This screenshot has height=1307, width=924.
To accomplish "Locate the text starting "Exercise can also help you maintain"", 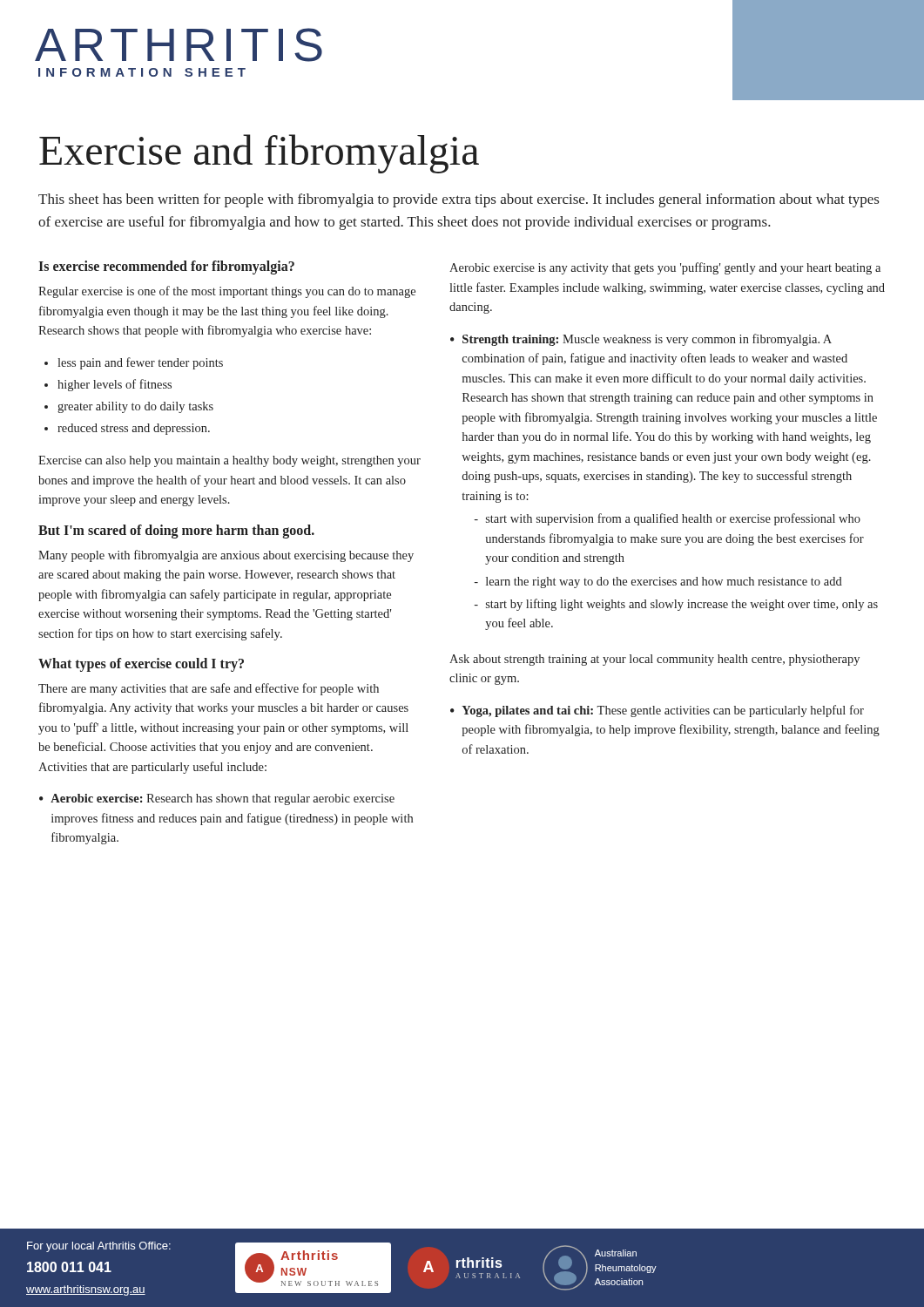I will [x=230, y=480].
